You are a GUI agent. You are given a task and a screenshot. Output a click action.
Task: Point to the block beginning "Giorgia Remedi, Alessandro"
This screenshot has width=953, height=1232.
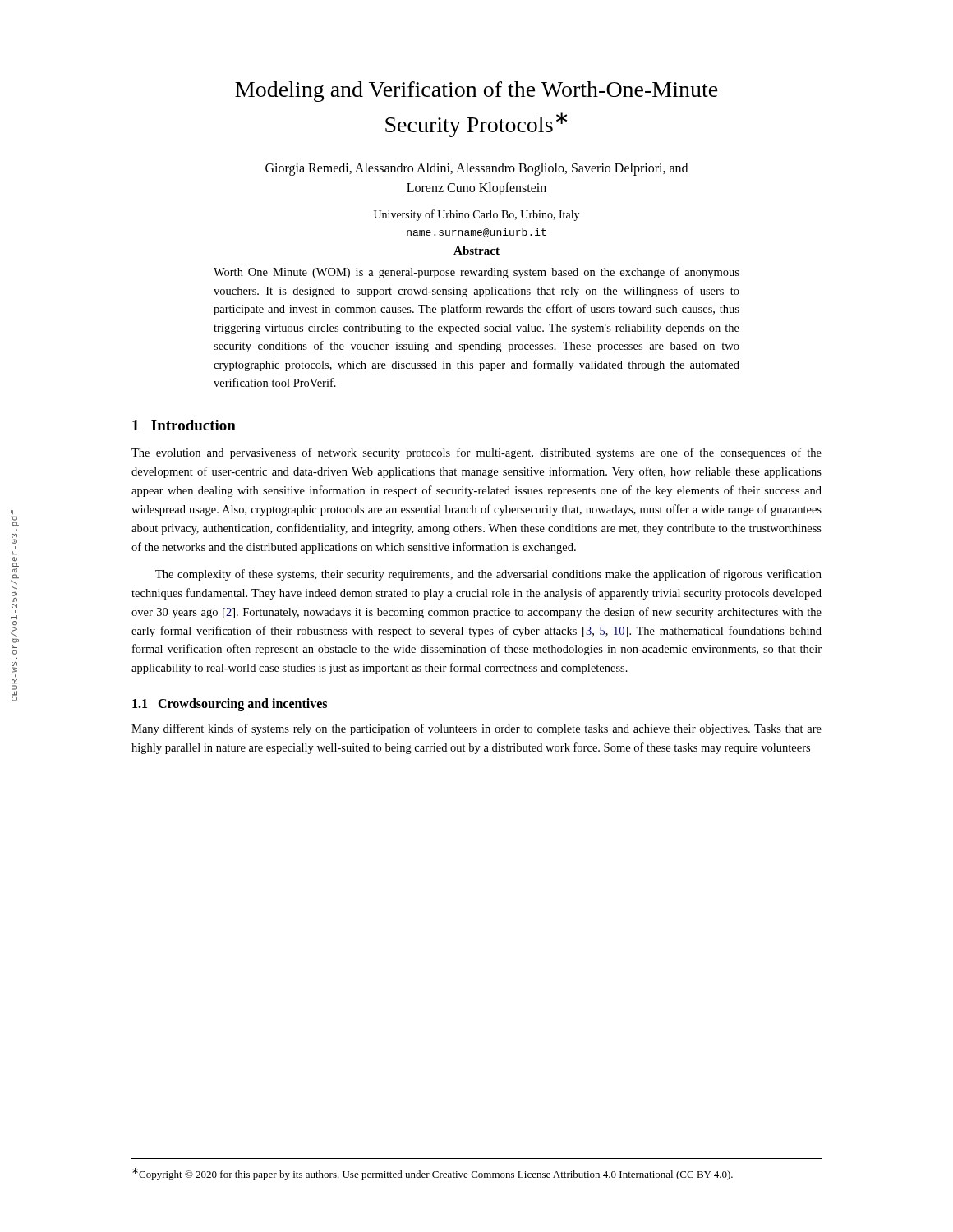point(476,178)
